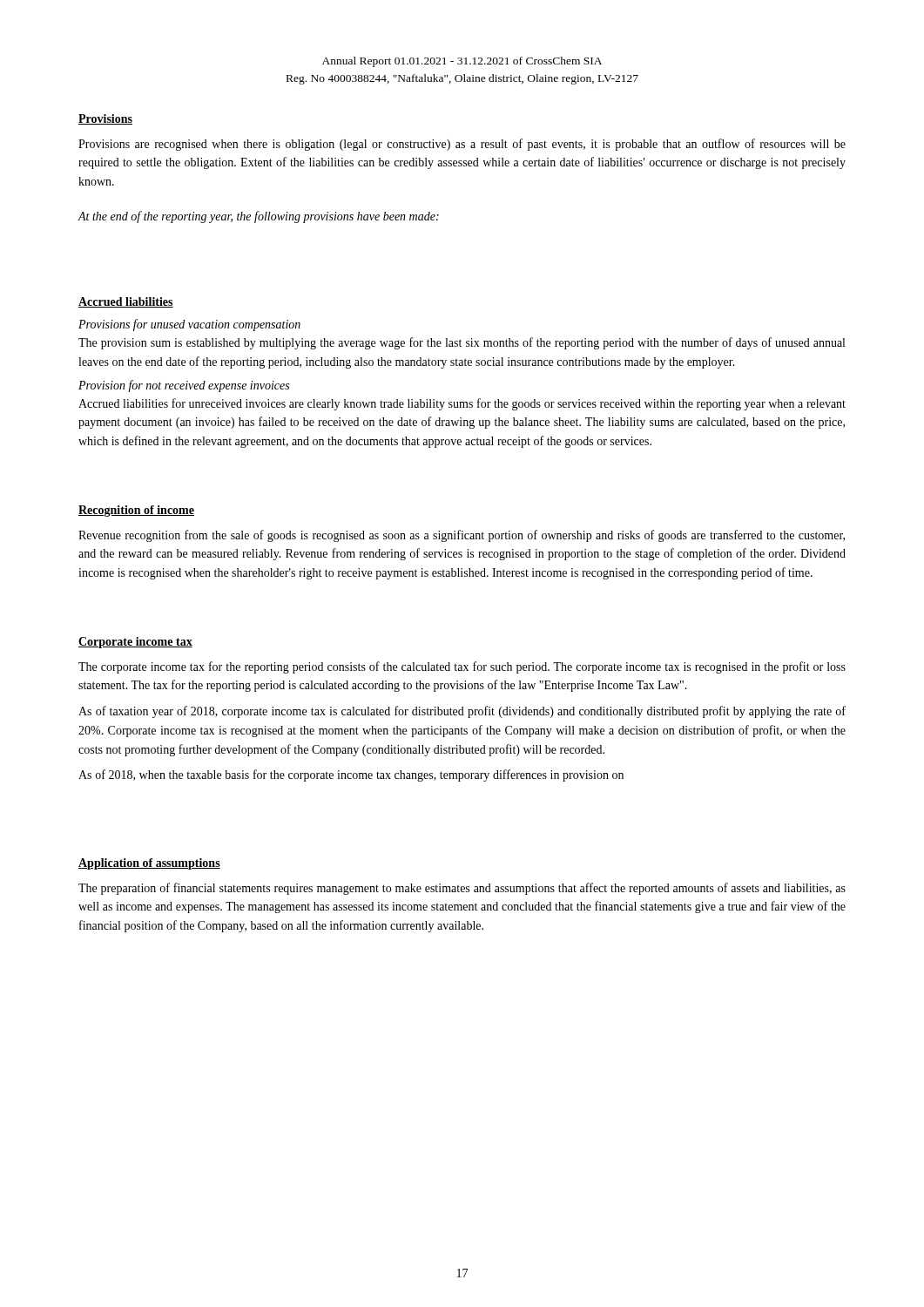Select the text that says "Provisions for unused vacation compensation"

pos(190,325)
